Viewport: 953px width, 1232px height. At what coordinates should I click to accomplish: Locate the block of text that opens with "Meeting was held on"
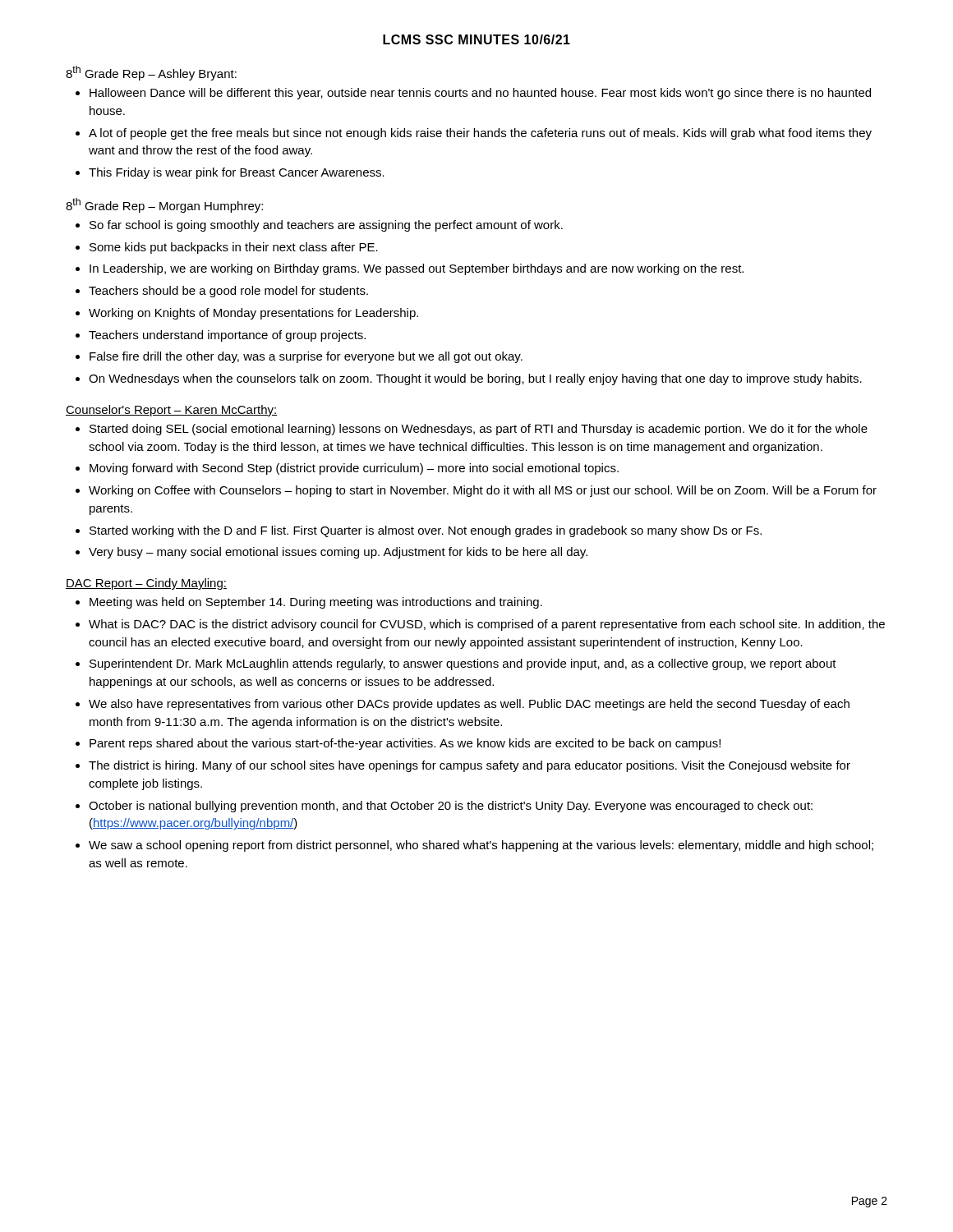(x=316, y=602)
